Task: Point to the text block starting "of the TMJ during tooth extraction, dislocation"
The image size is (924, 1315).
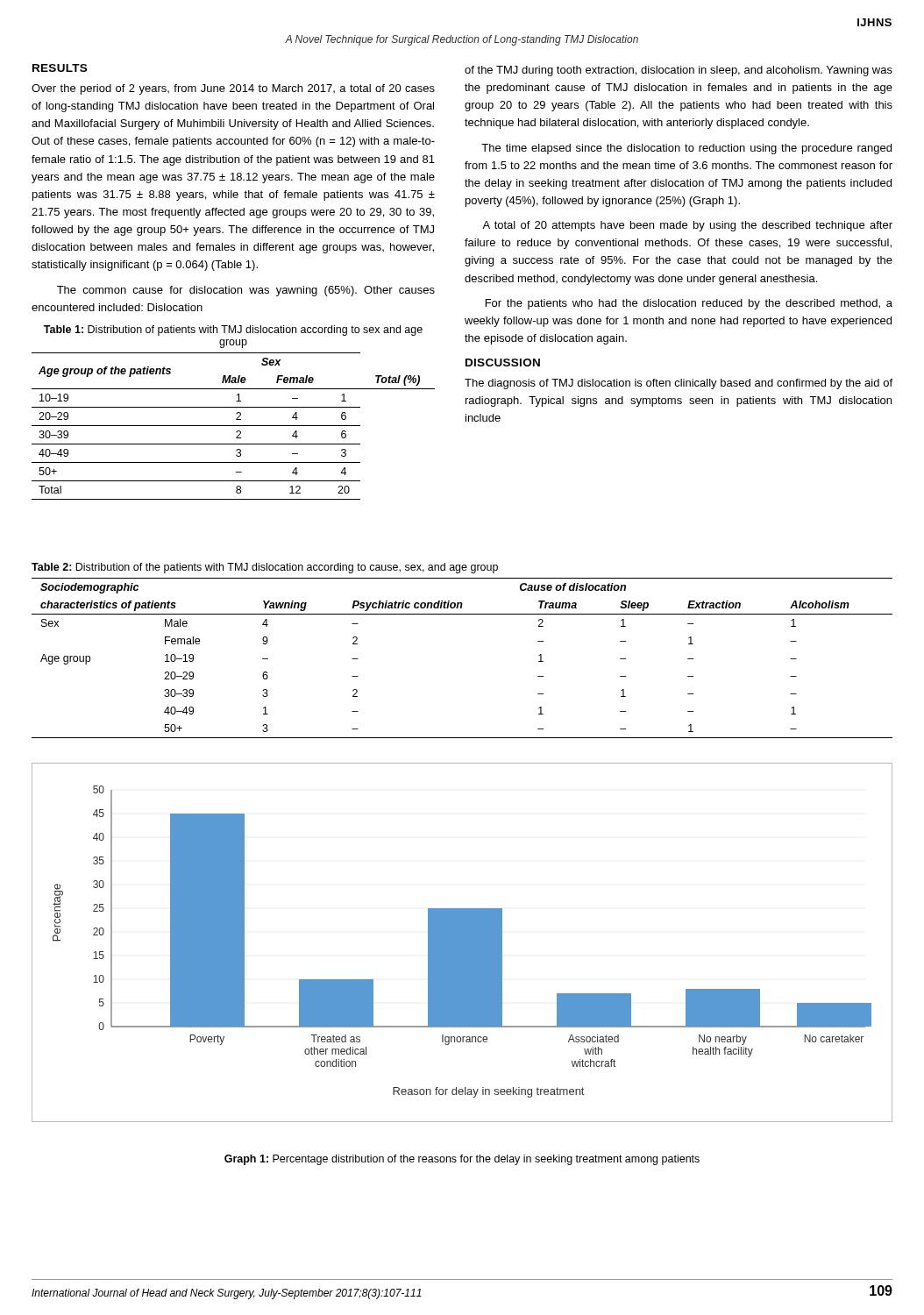Action: 678,96
